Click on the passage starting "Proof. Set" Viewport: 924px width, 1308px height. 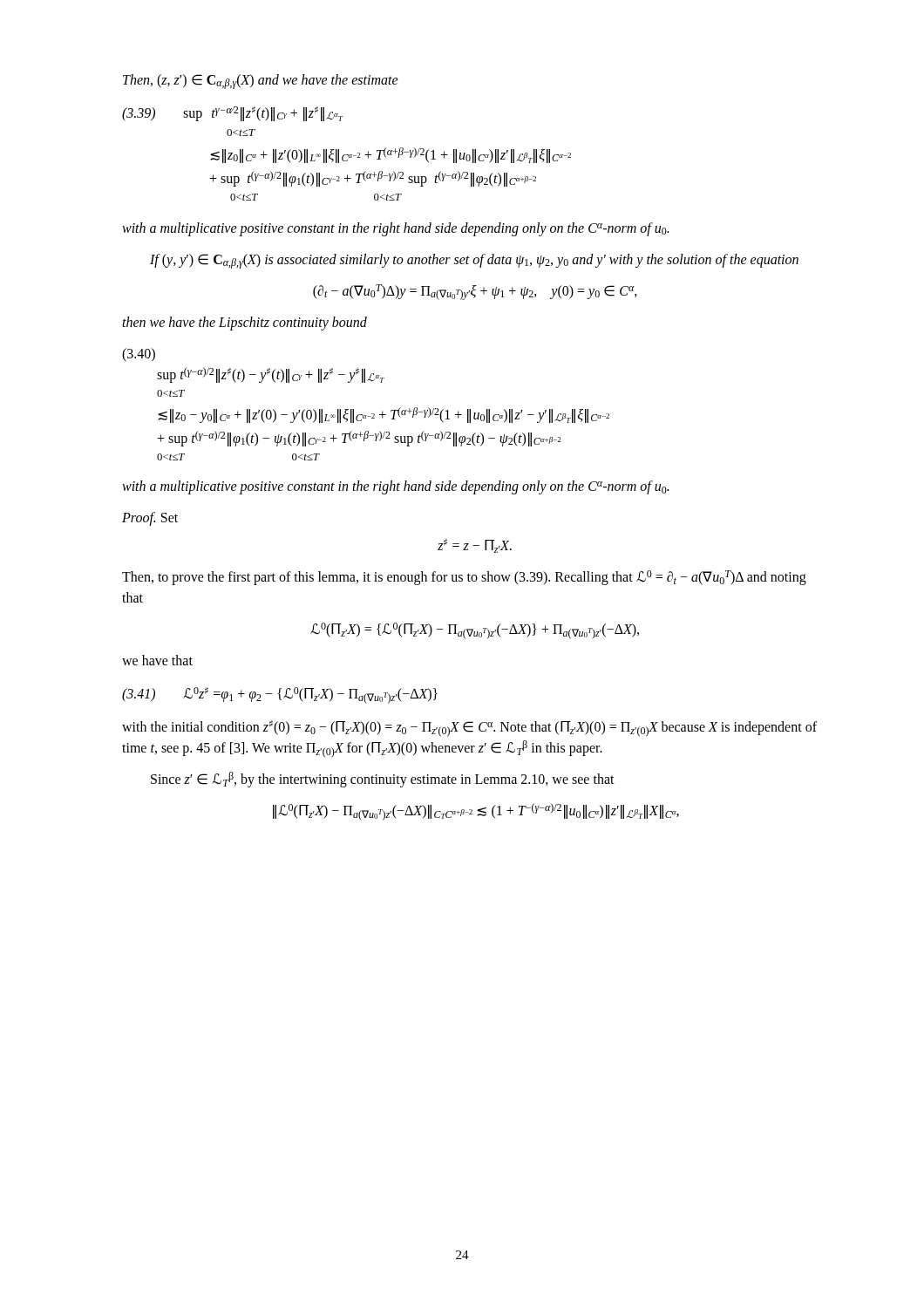(150, 518)
